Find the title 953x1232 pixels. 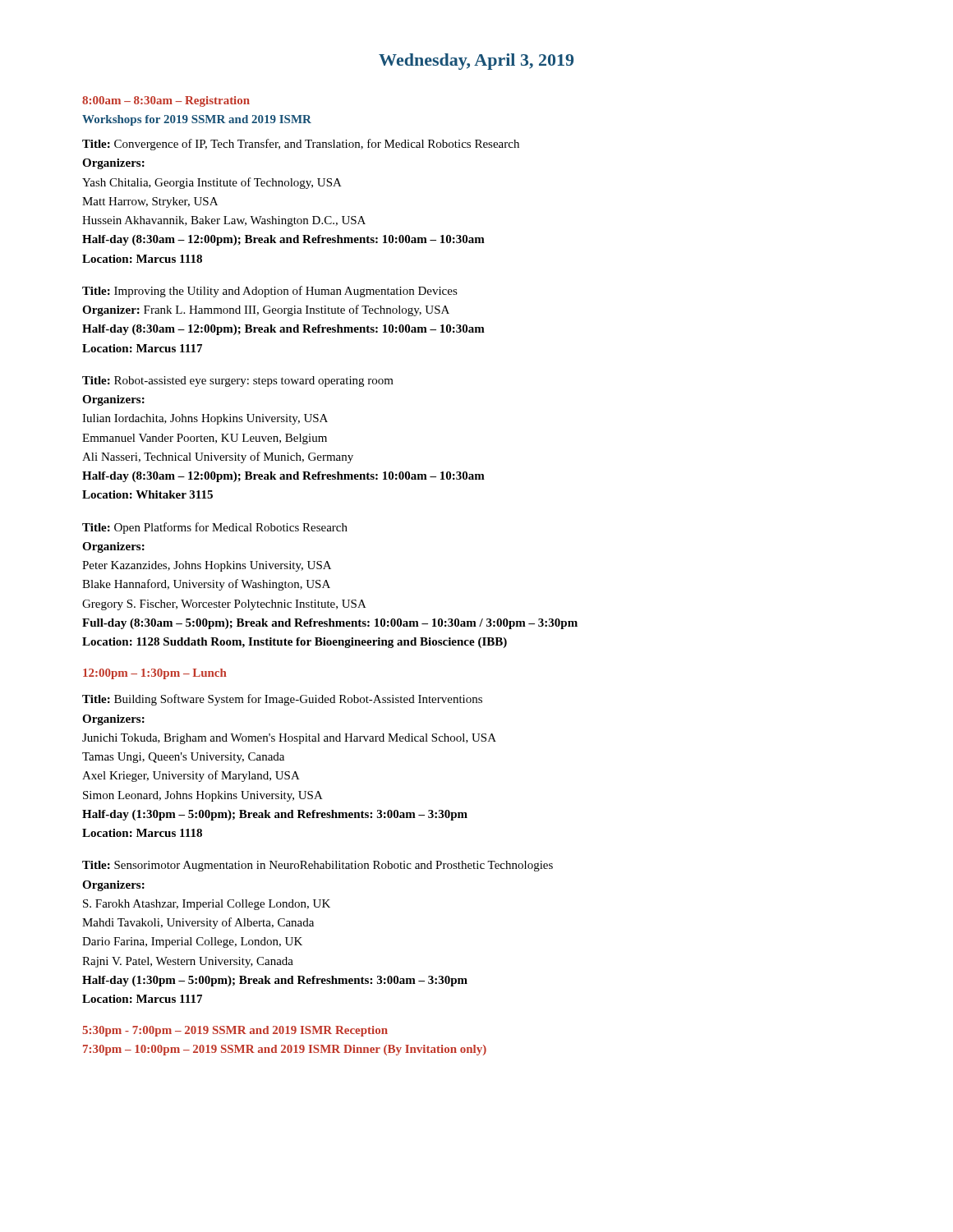pyautogui.click(x=476, y=60)
